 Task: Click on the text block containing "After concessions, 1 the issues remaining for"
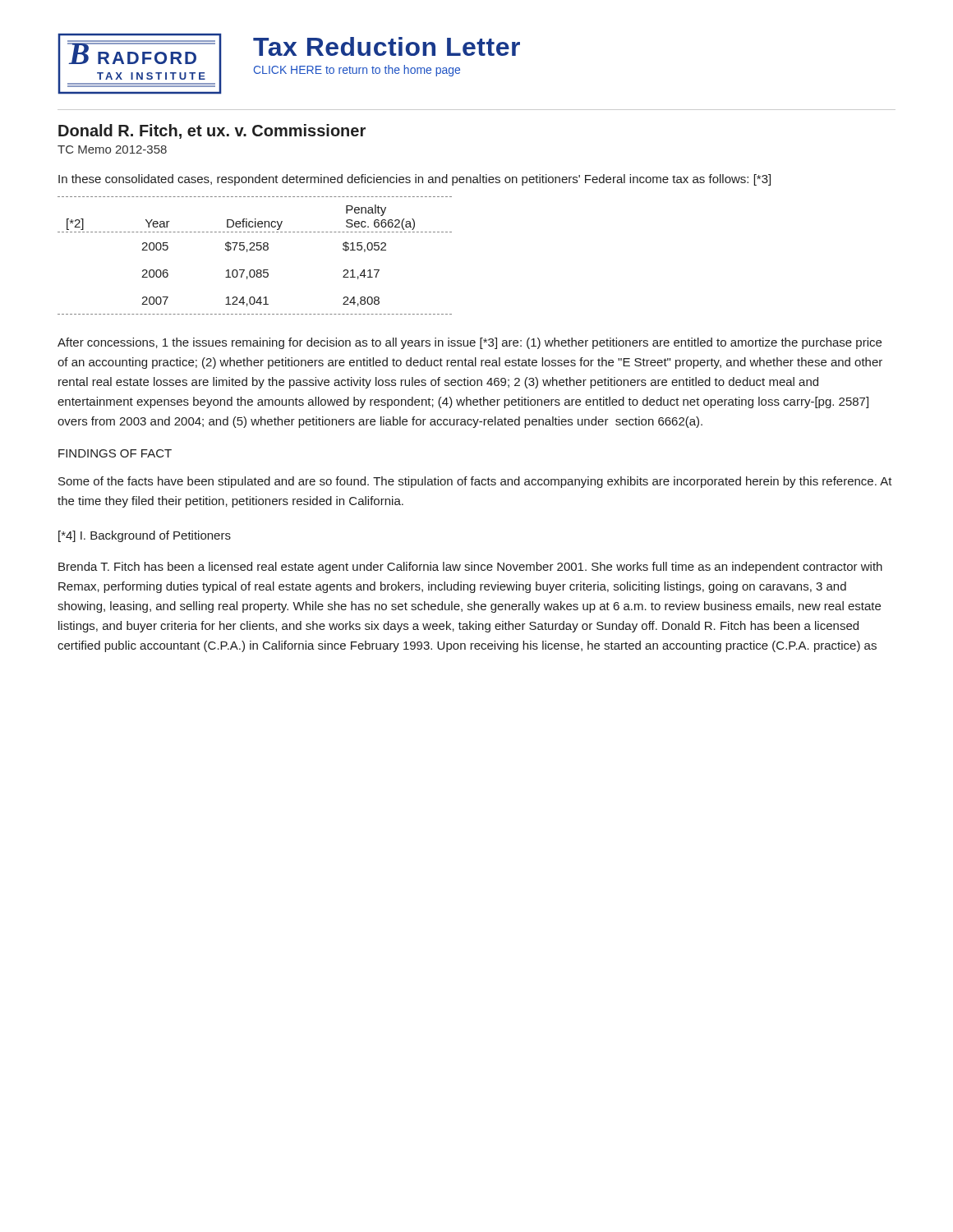click(x=470, y=382)
